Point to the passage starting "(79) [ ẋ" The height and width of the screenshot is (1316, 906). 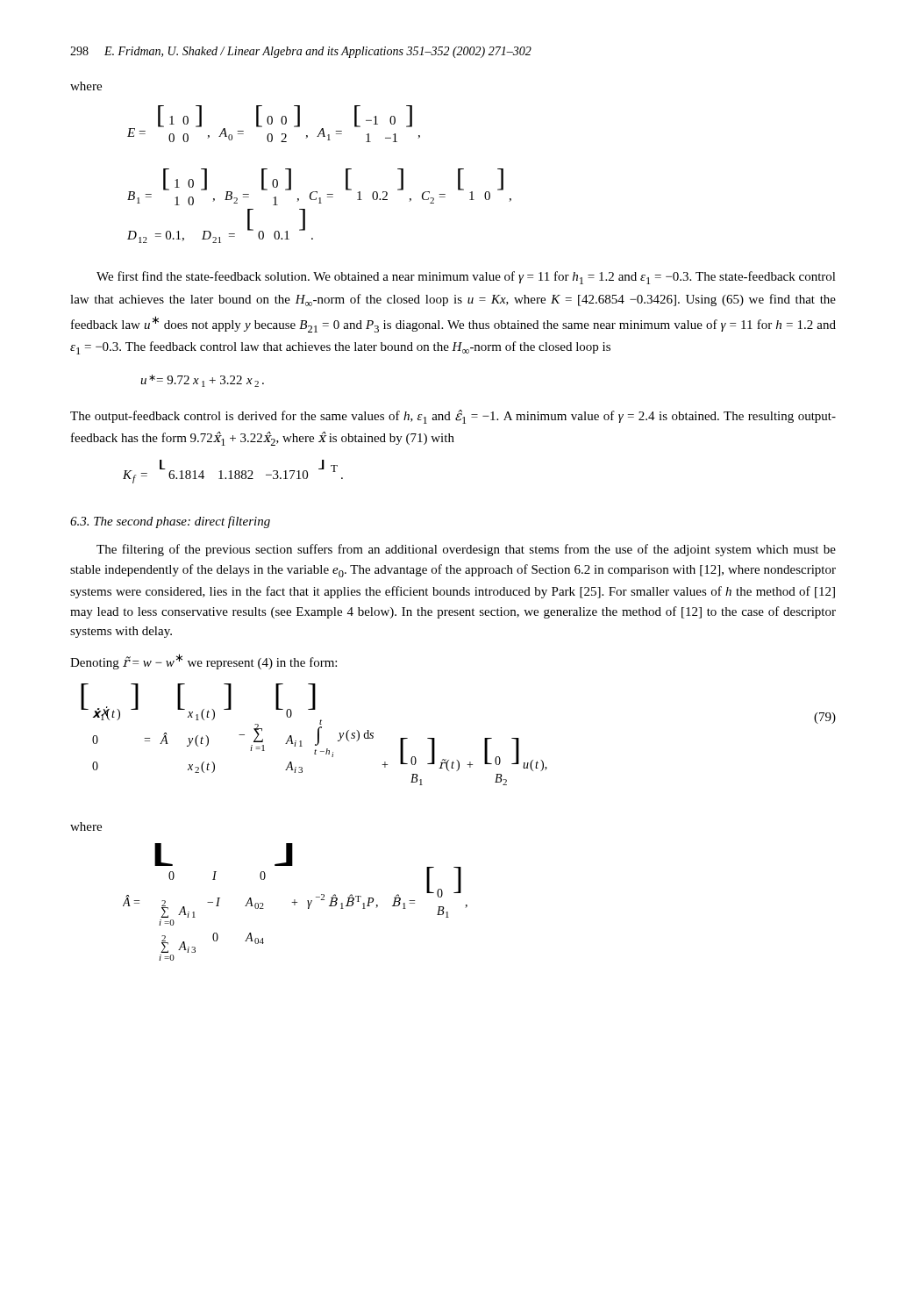453,742
